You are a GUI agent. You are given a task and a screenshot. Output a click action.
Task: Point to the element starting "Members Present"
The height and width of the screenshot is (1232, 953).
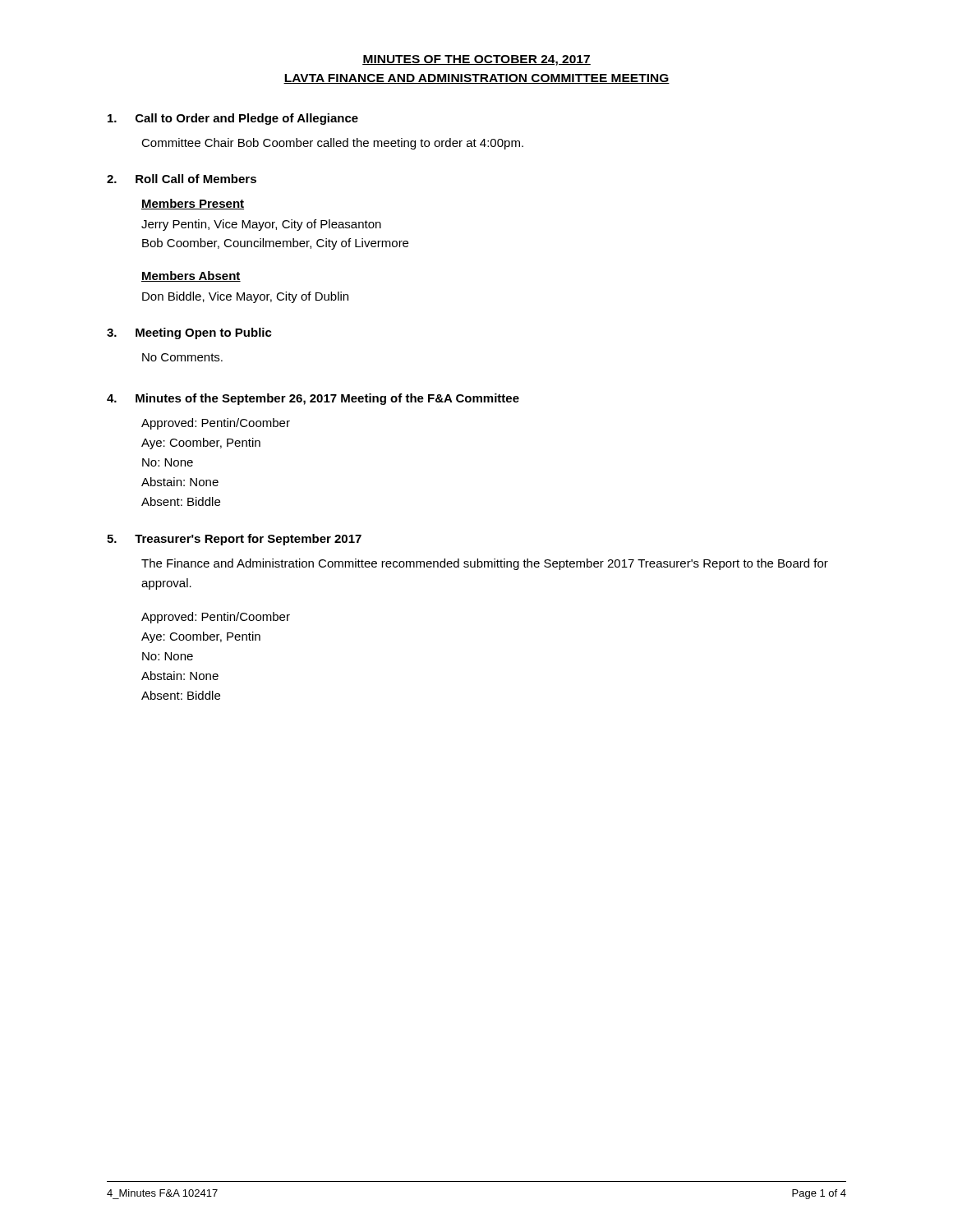(x=193, y=203)
